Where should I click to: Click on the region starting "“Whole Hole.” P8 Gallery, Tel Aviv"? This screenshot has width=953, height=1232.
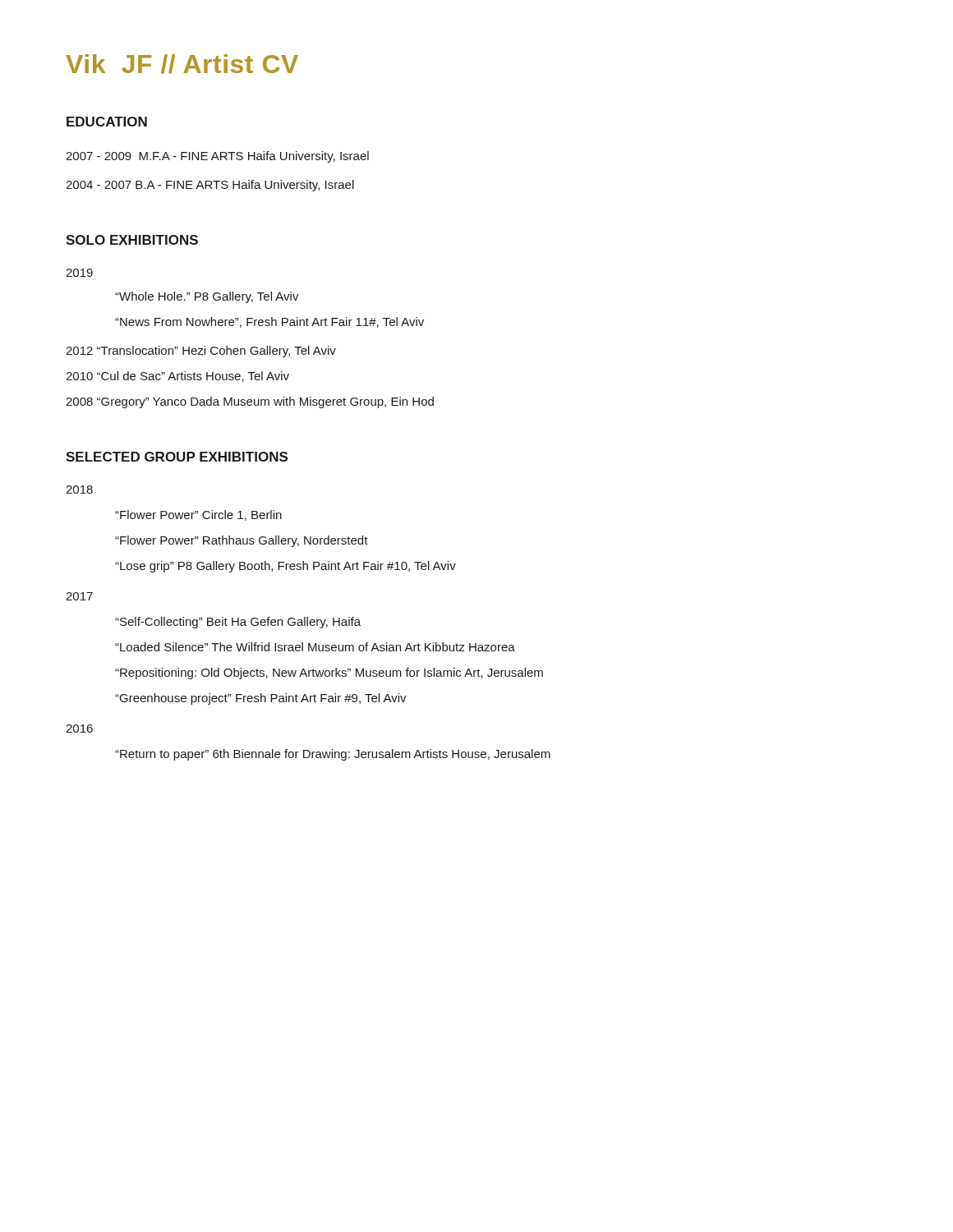pos(207,296)
